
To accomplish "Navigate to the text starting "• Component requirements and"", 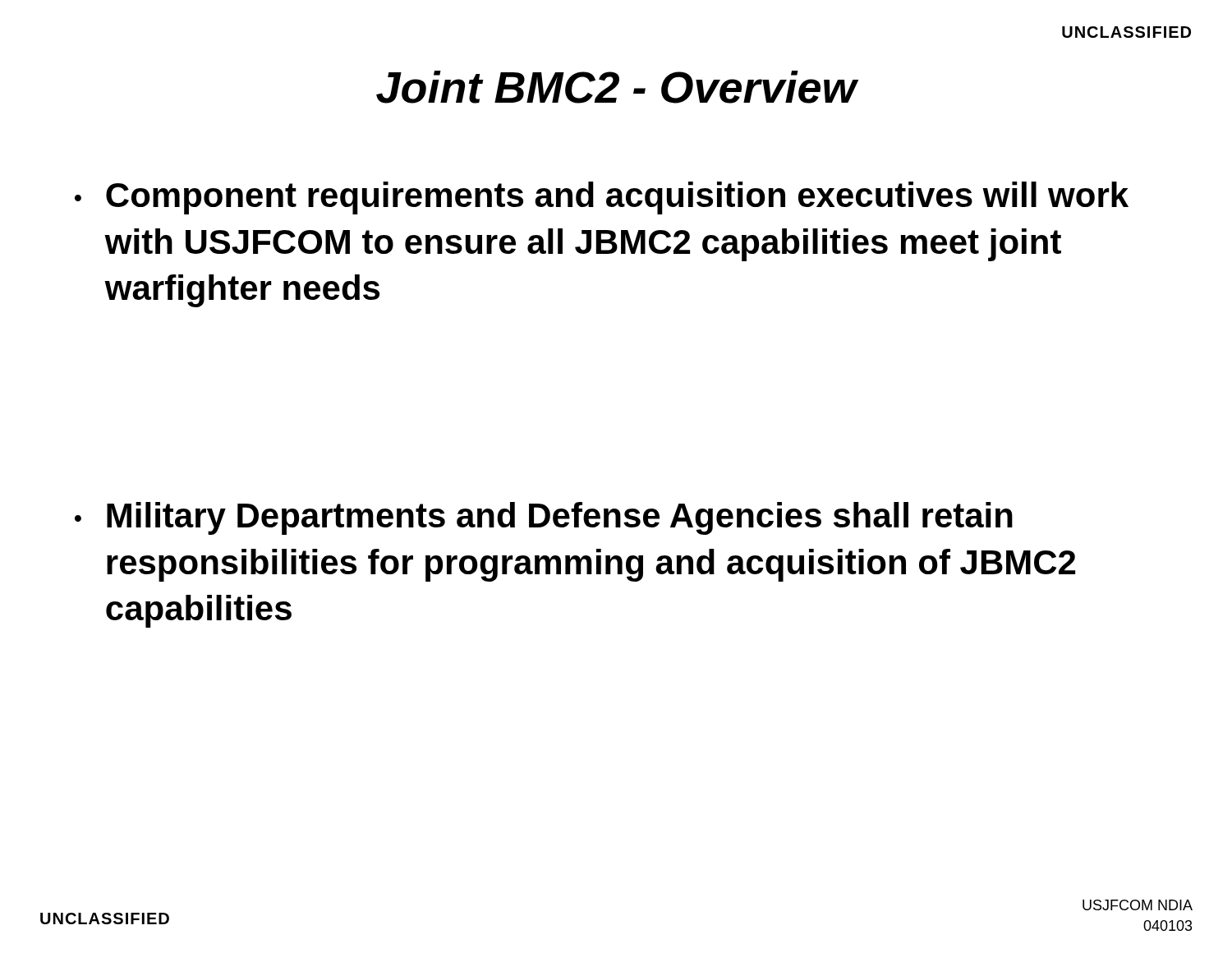I will pyautogui.click(x=620, y=242).
